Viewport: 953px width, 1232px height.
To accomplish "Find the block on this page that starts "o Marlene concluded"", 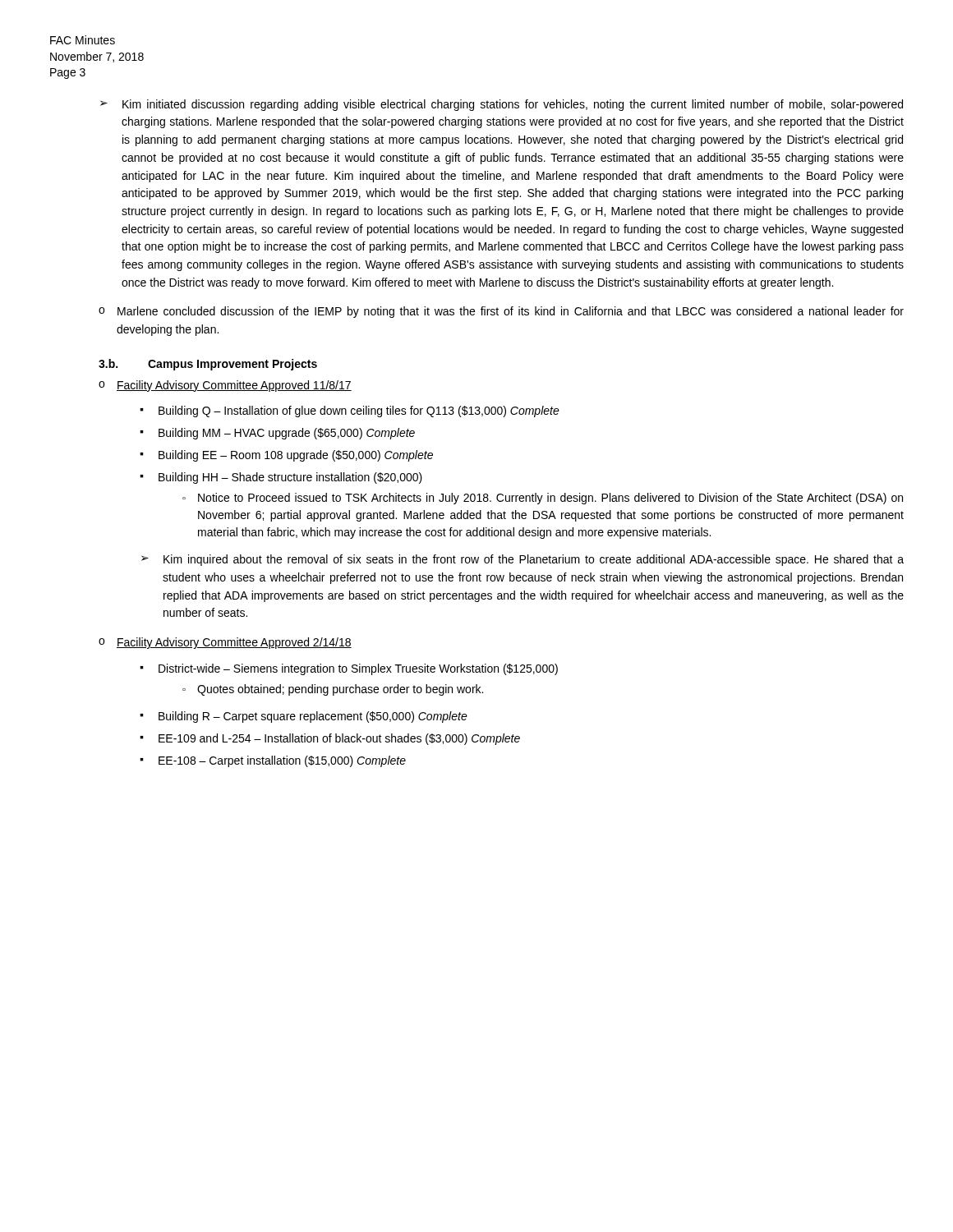I will (501, 321).
